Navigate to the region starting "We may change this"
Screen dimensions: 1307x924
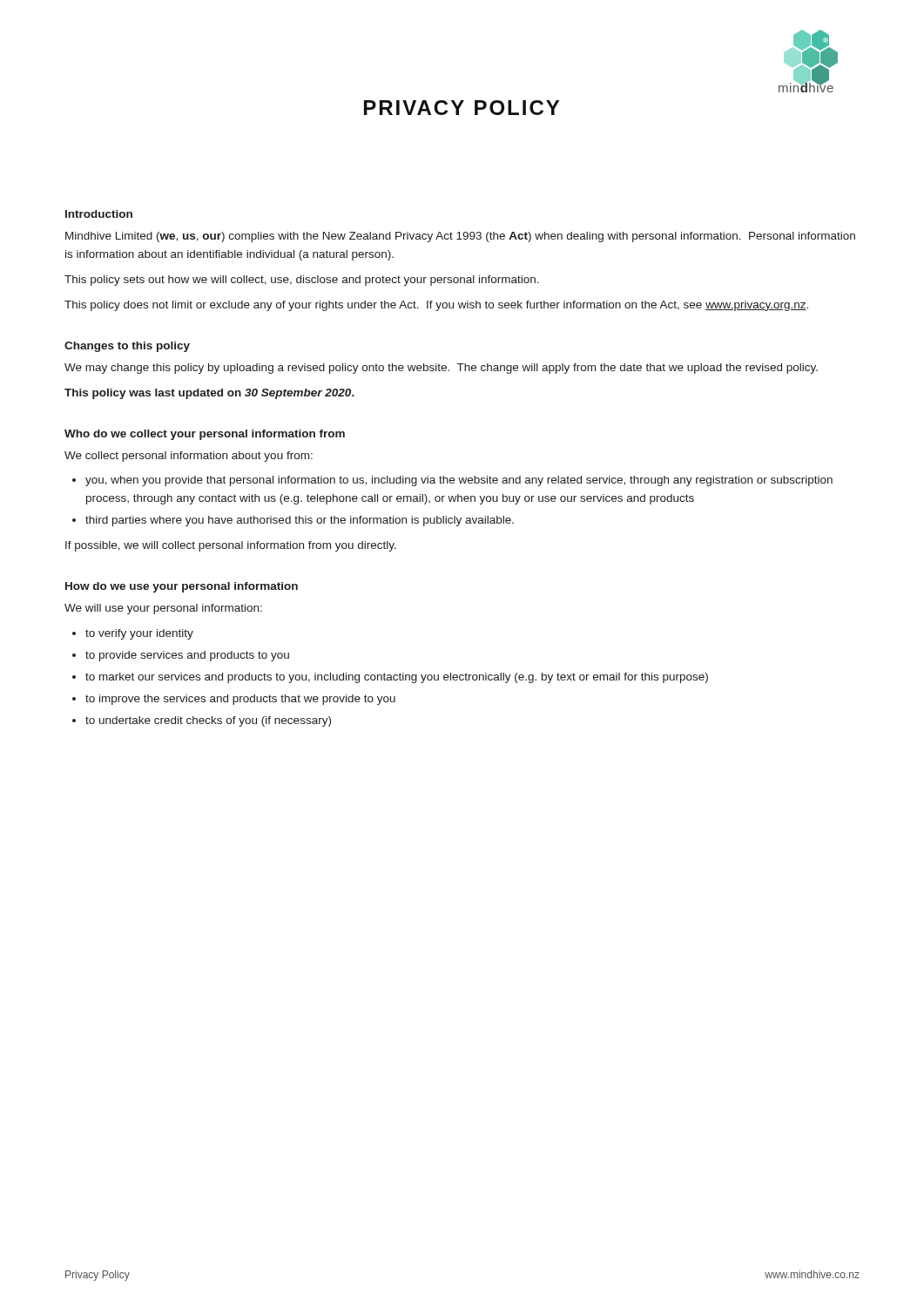(x=442, y=367)
